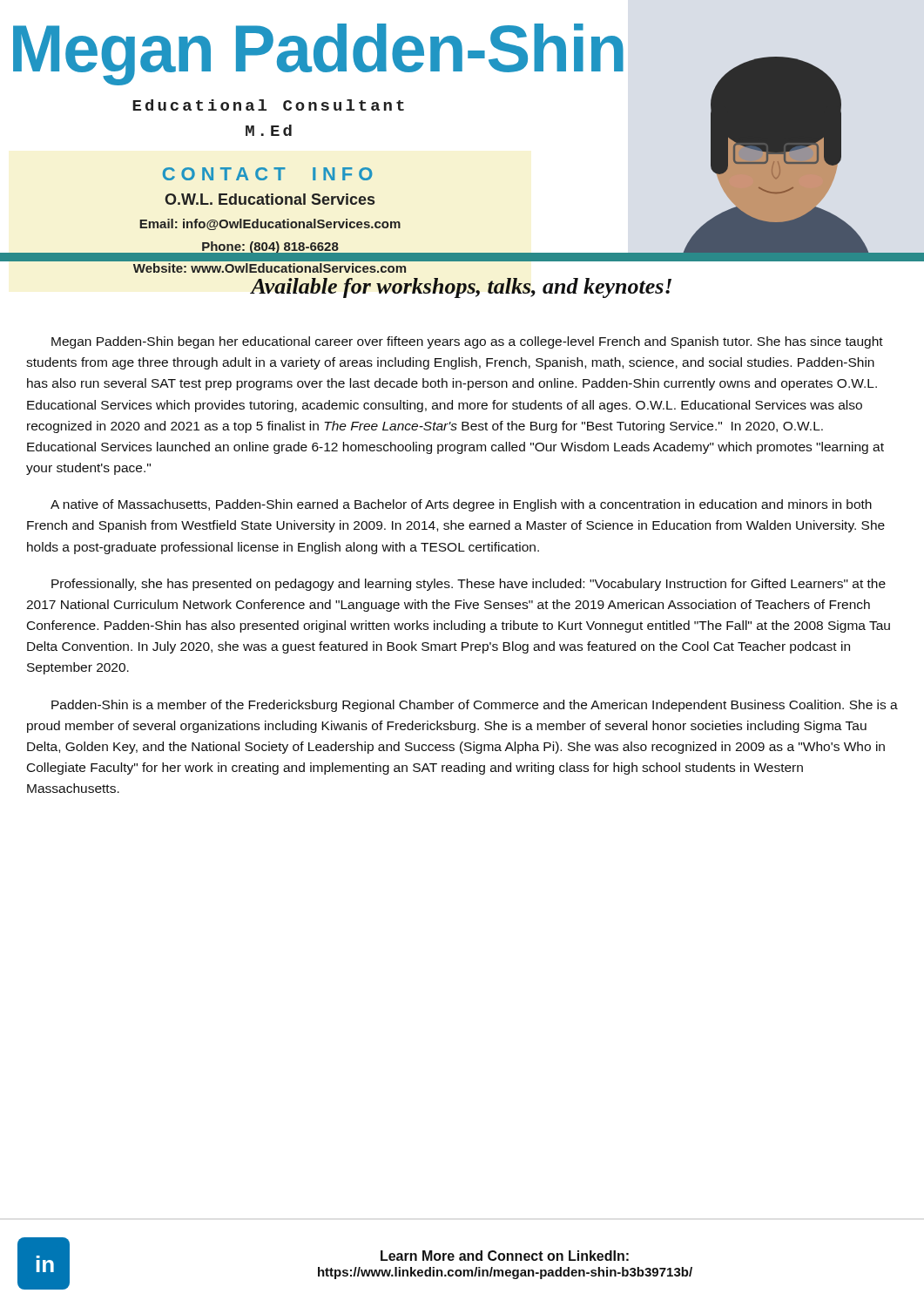Find the passage starting "A native of Massachusetts, Padden-Shin earned a"
The height and width of the screenshot is (1307, 924).
click(456, 525)
